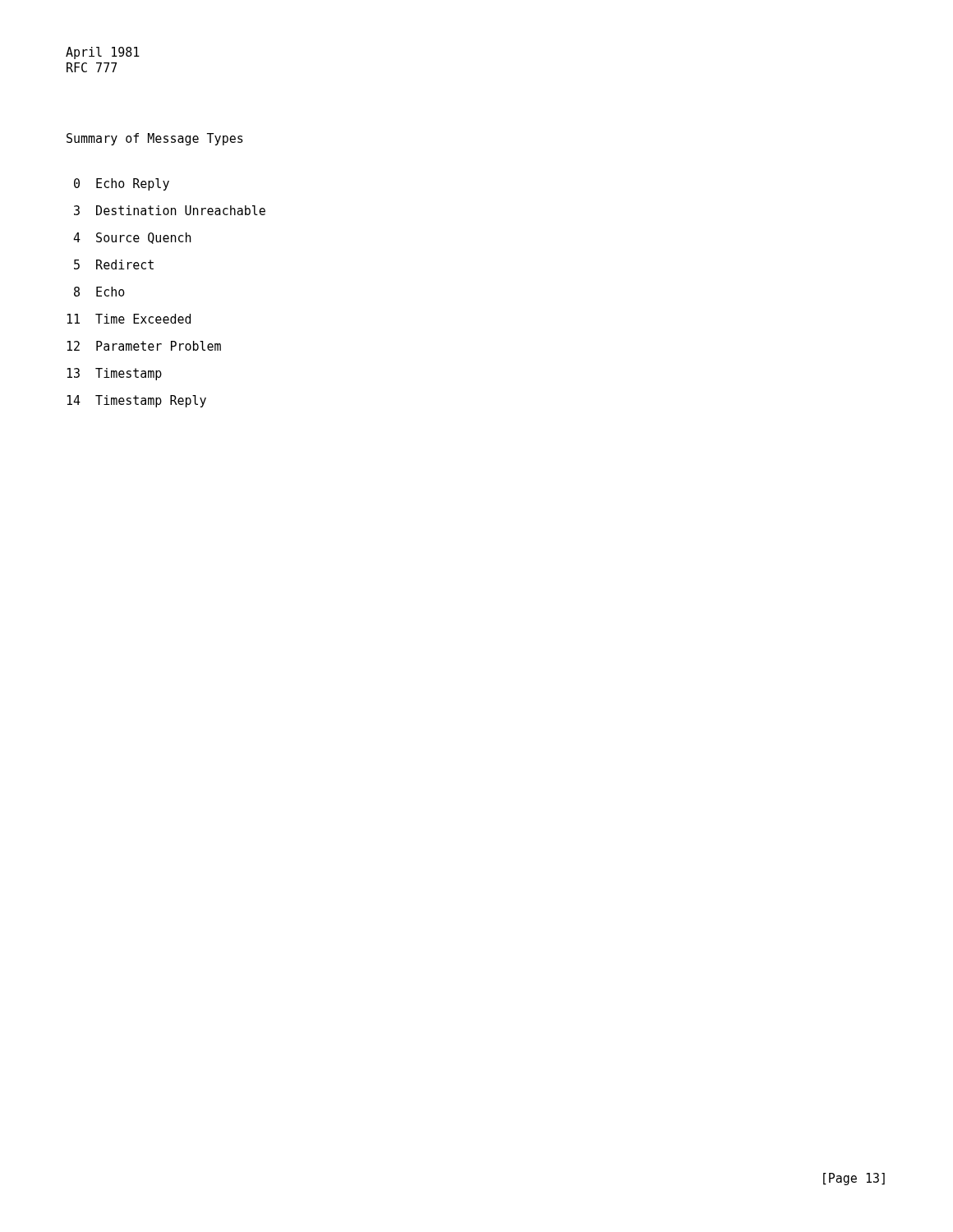
Task: Point to the block starting "11 Time Exceeded"
Action: click(x=129, y=319)
